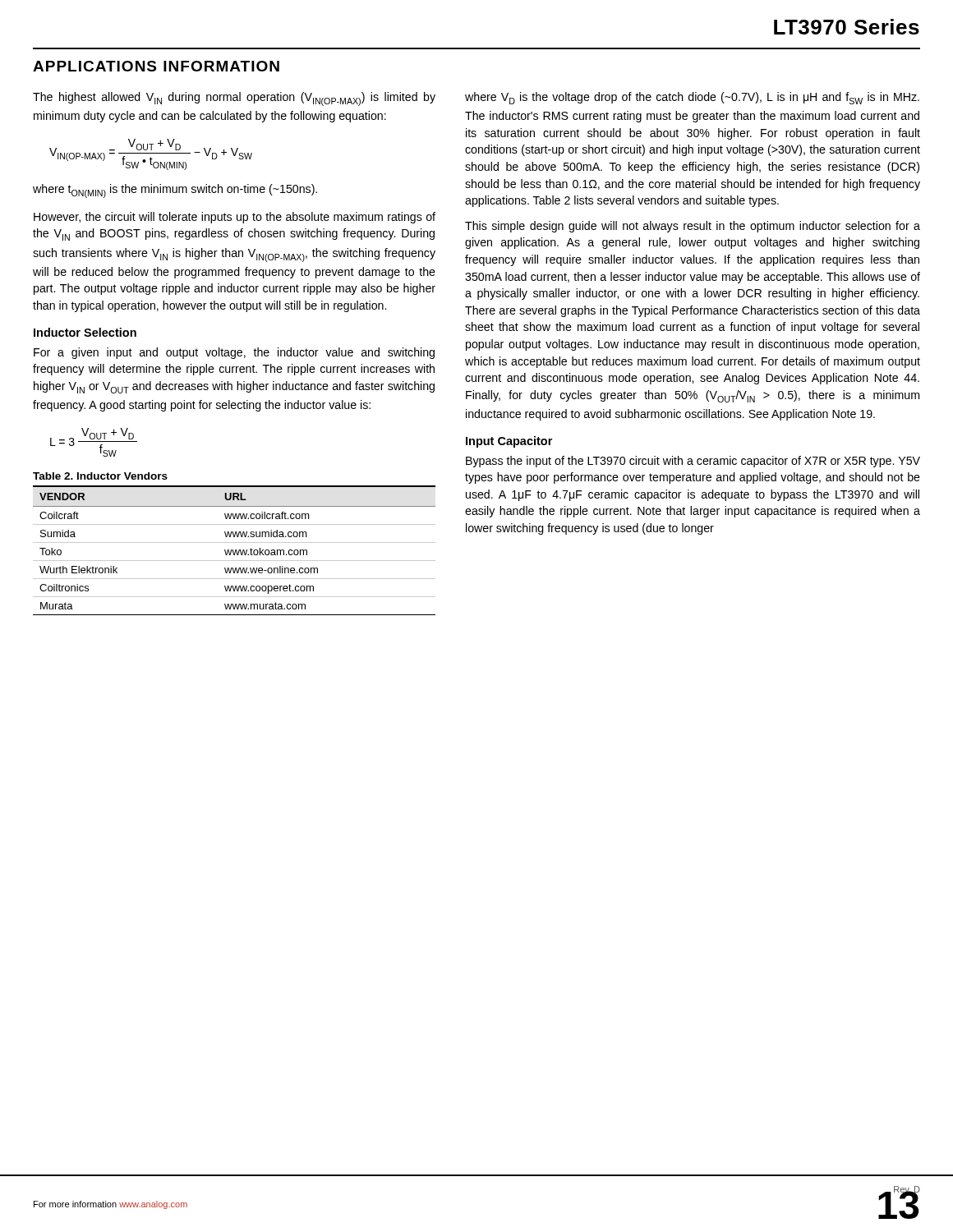
Task: Locate the formula containing "L = 3 VOUT"
Action: tap(94, 442)
